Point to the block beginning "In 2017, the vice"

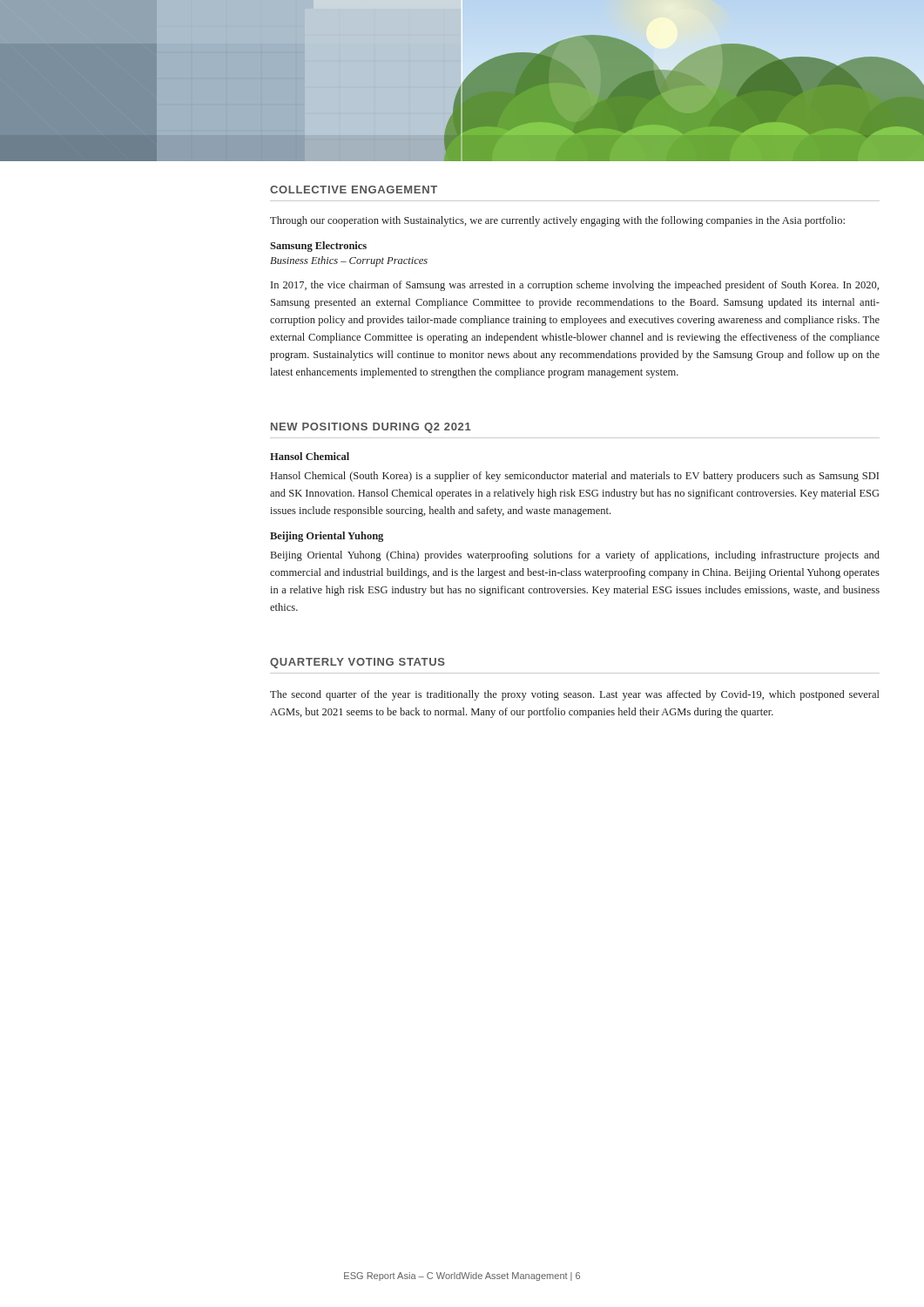click(575, 328)
